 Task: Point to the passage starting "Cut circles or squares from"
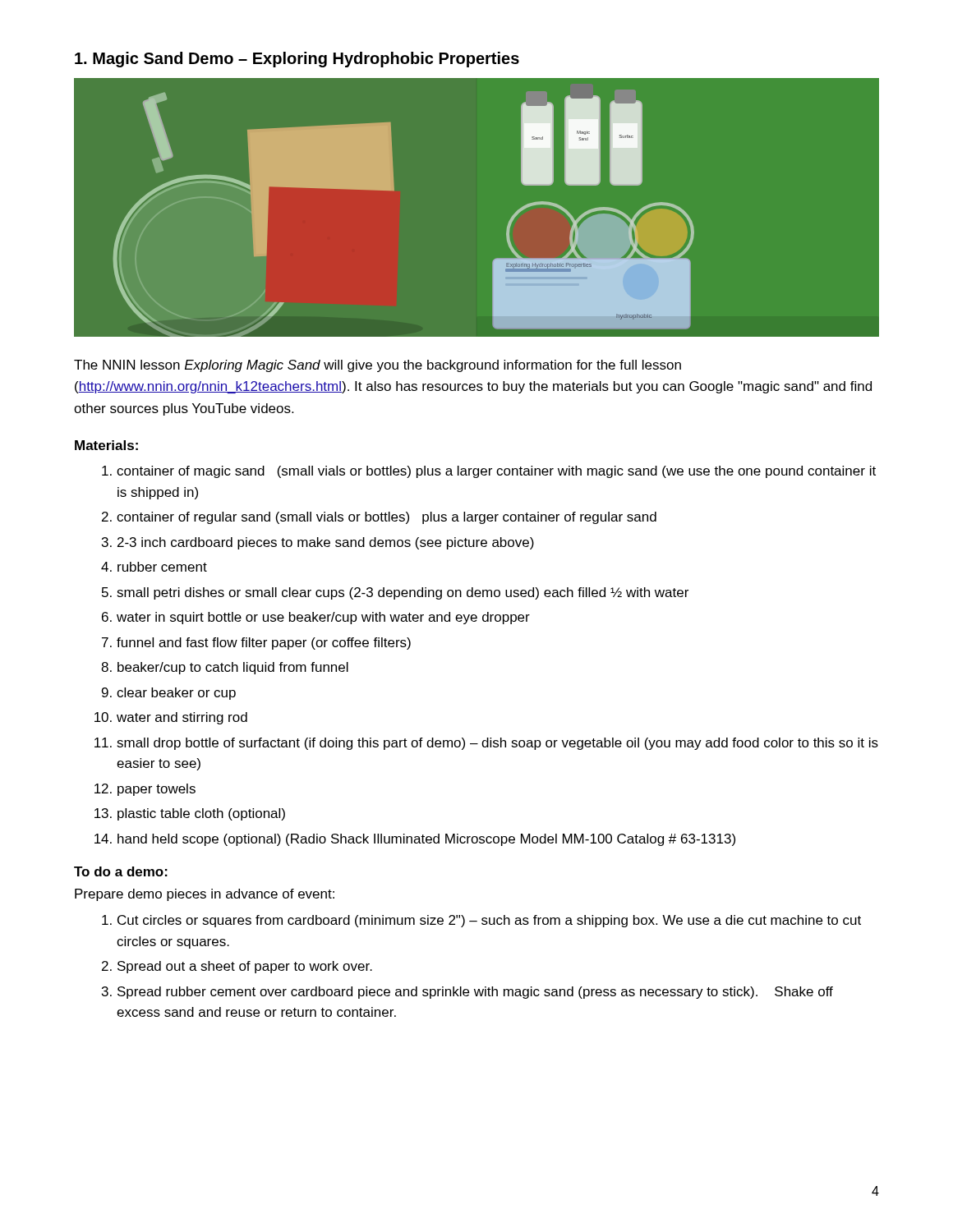(x=489, y=931)
